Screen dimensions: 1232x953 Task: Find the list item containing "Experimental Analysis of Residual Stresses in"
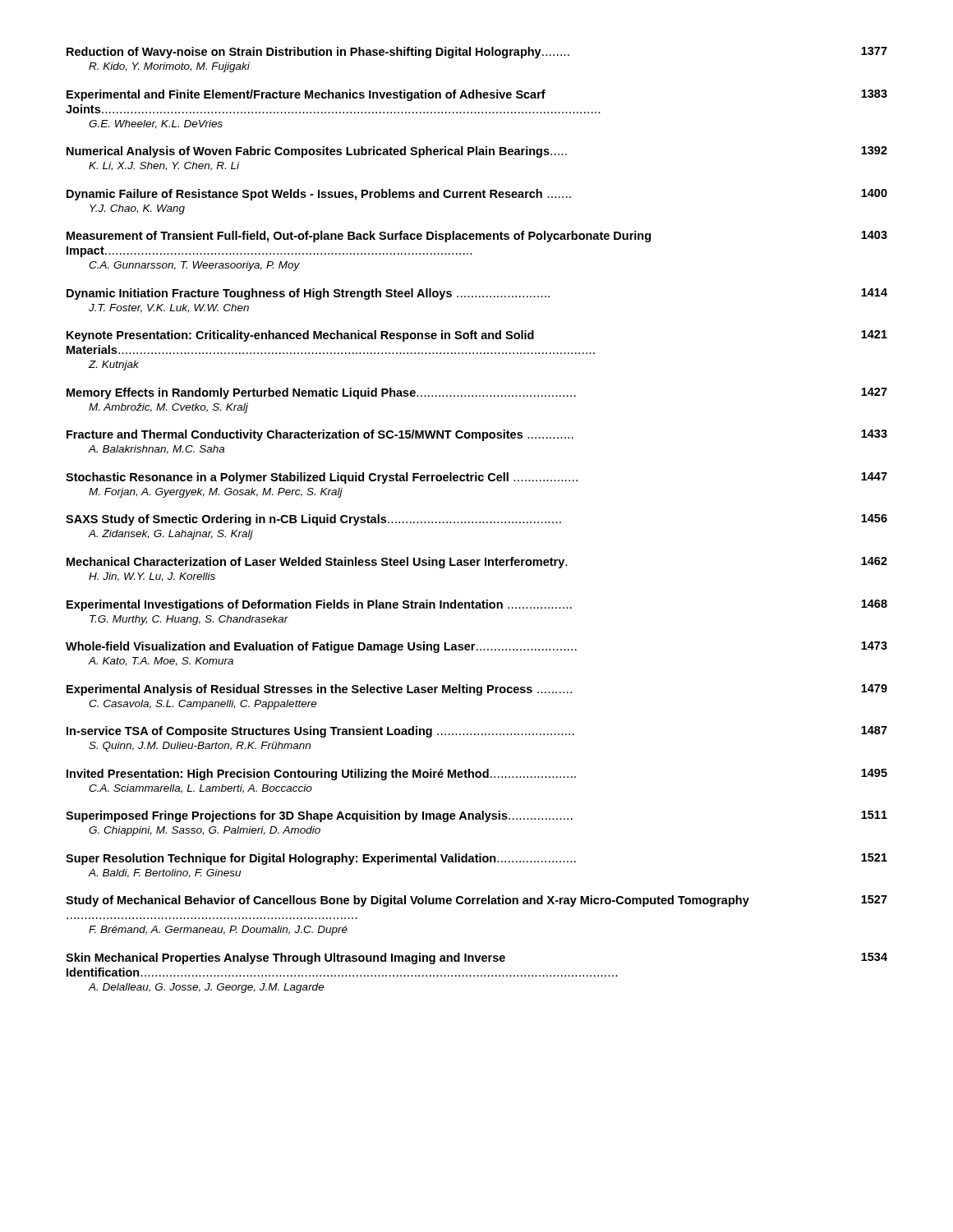476,696
